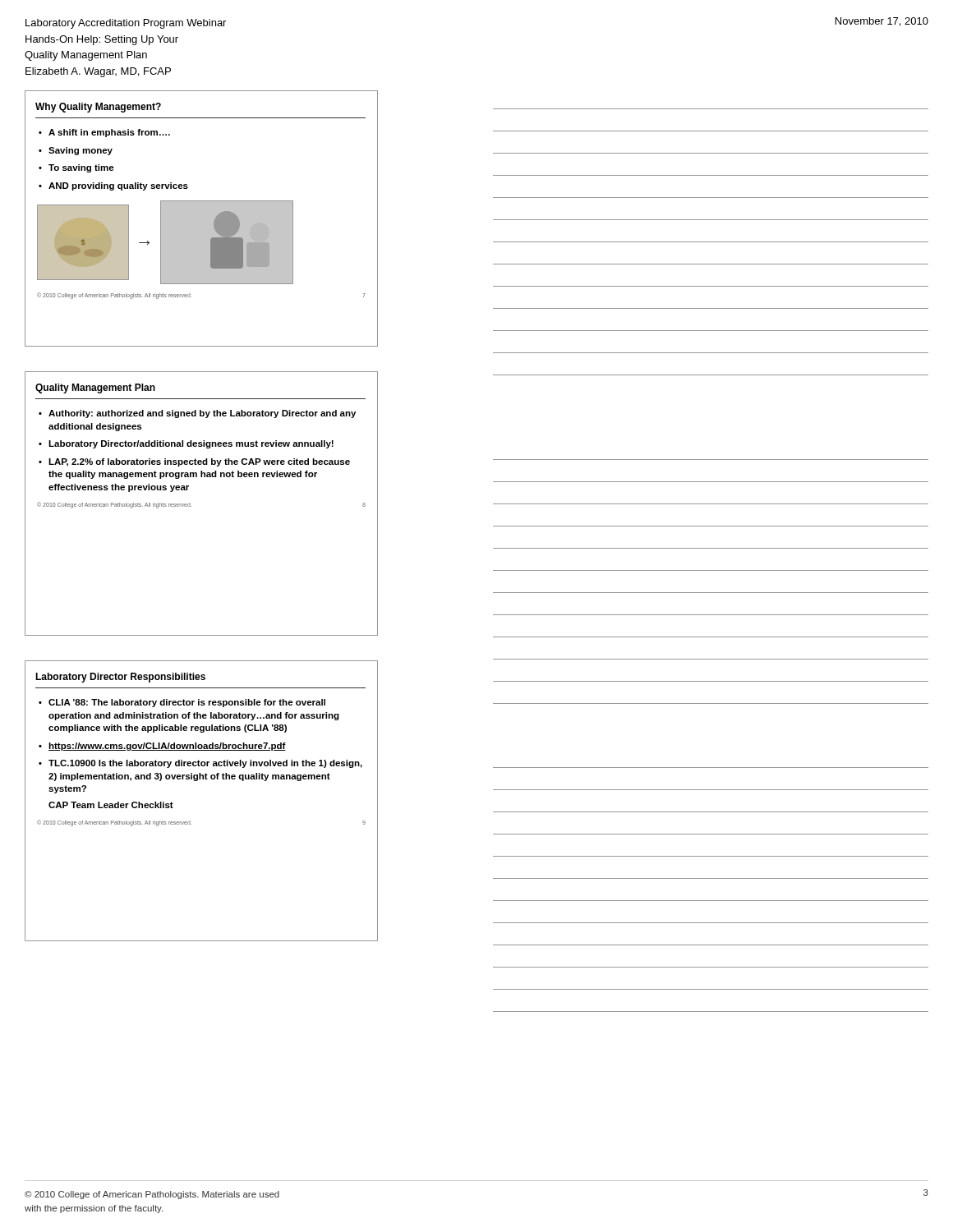
Task: Select the list item with the text "LAP, 2.2% of laboratories inspected by"
Action: point(199,474)
